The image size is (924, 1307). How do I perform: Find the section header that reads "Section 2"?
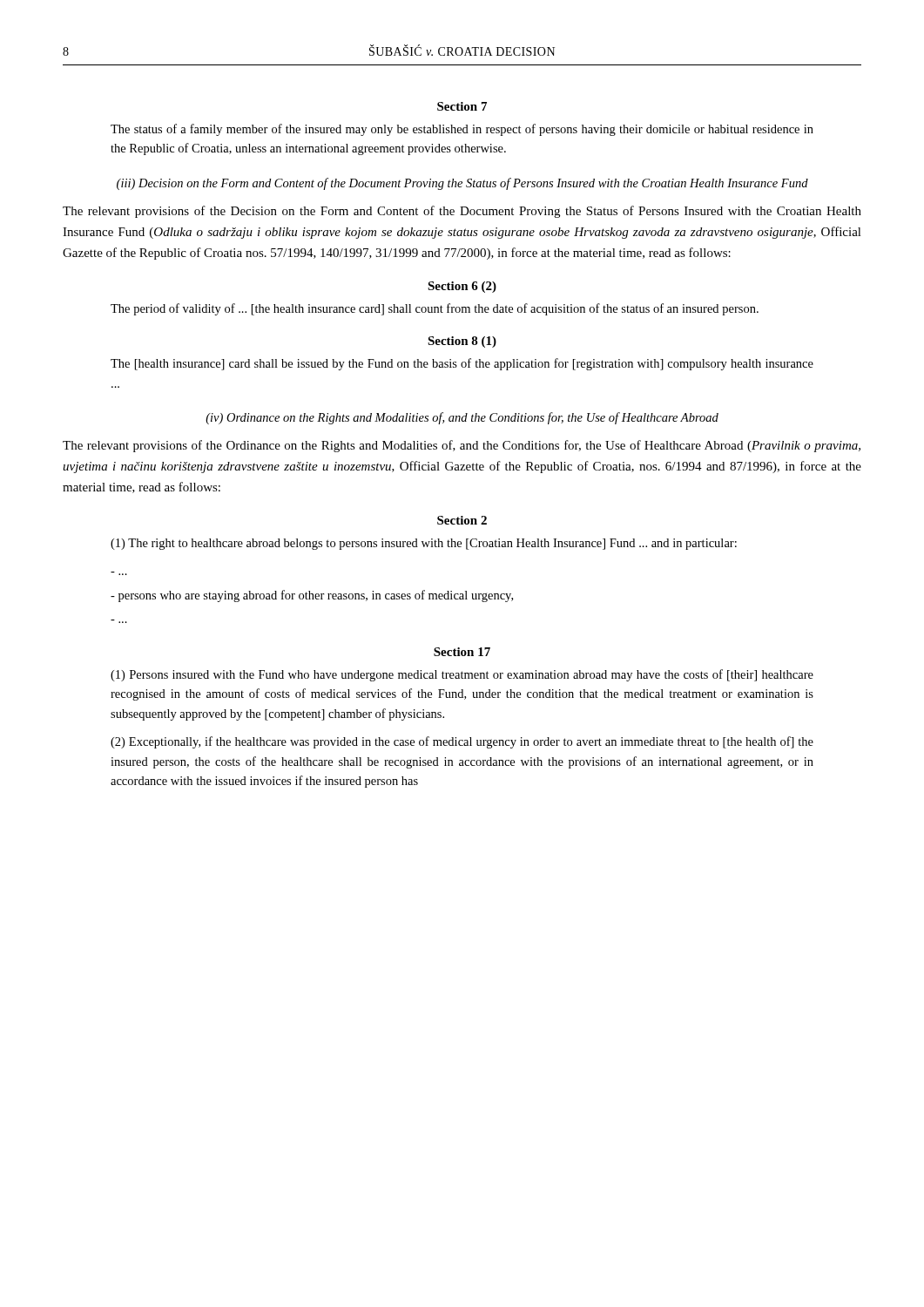[462, 520]
